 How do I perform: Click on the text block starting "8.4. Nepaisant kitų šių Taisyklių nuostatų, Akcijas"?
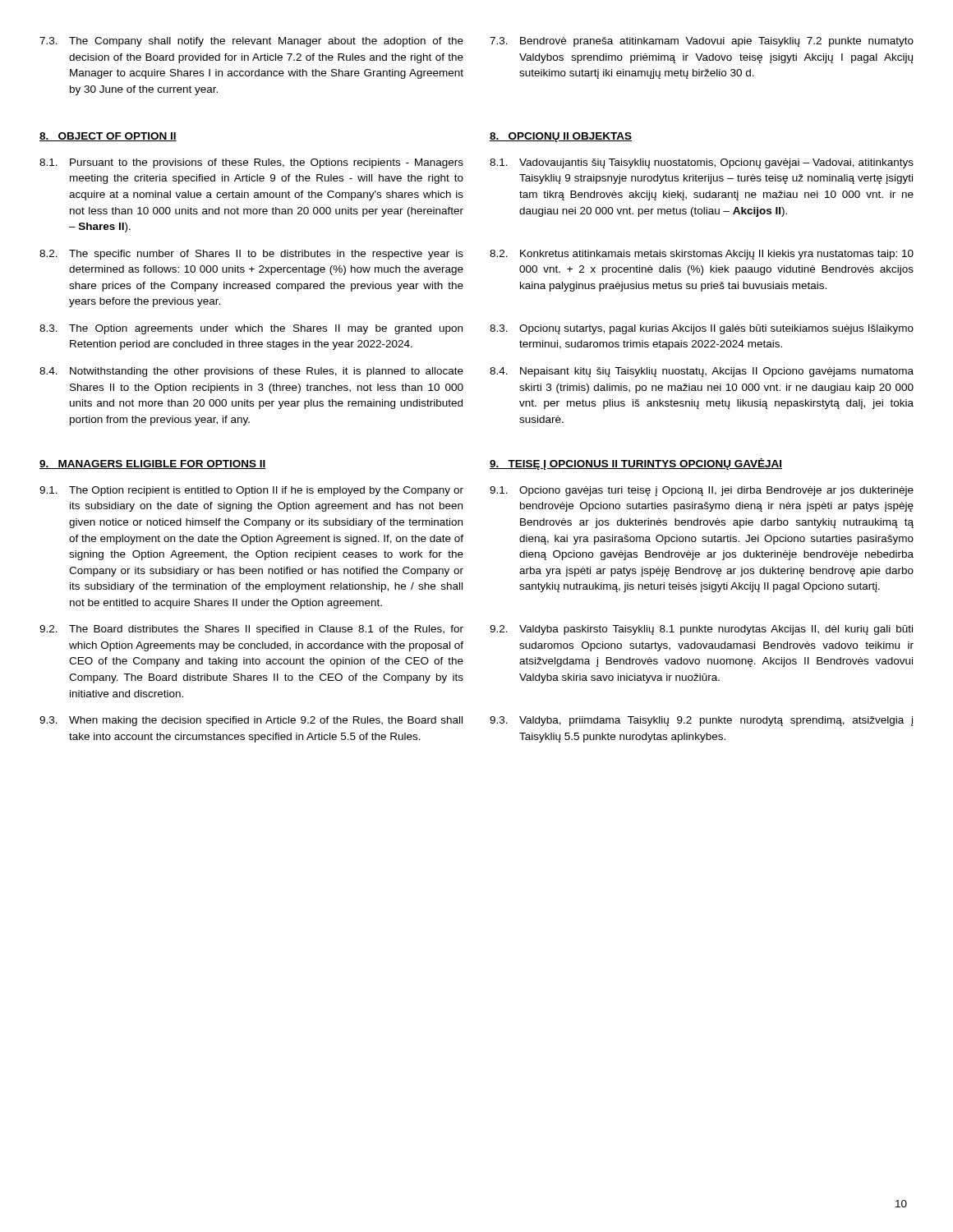click(x=702, y=395)
